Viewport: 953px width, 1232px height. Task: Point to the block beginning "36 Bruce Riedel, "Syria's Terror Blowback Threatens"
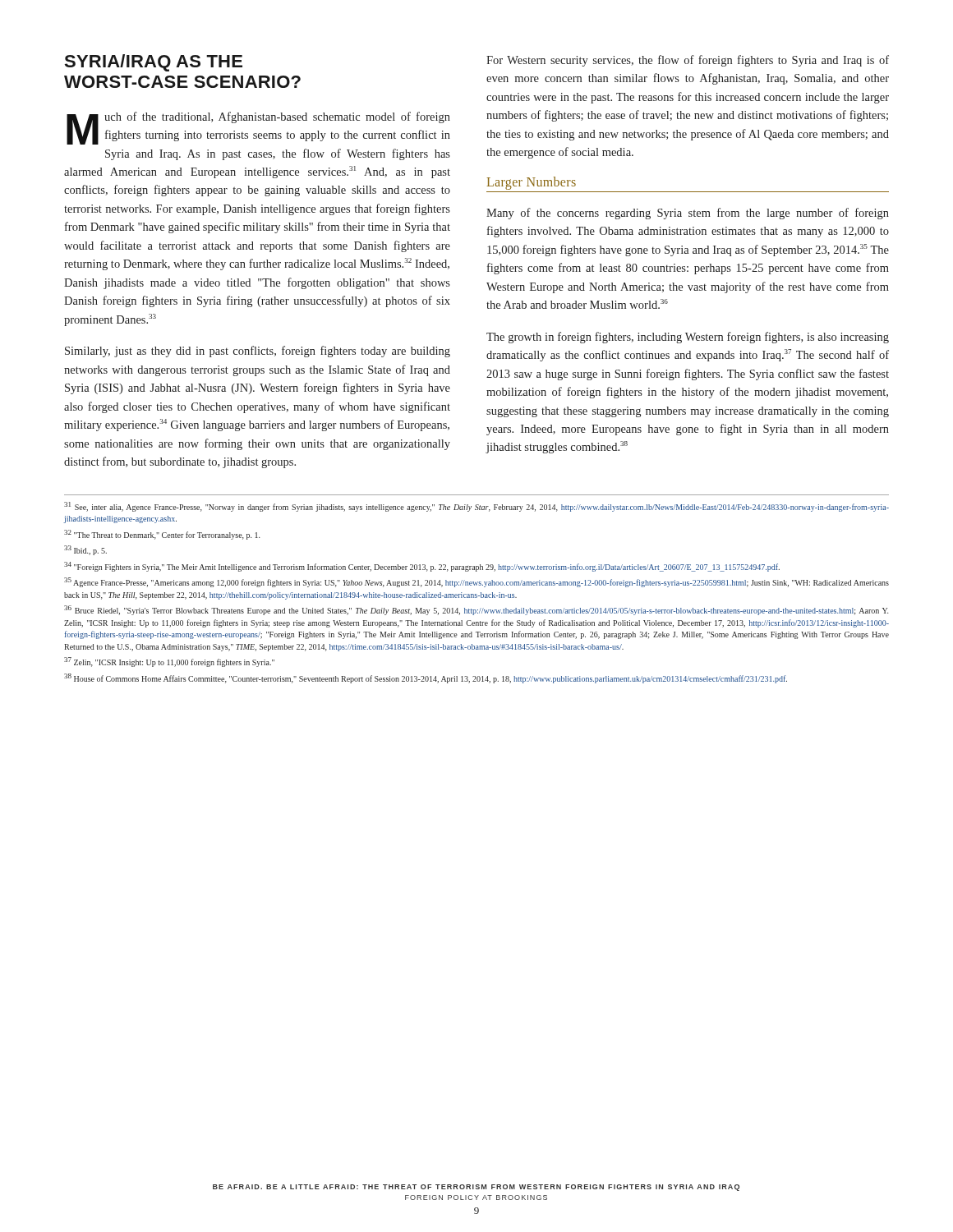click(476, 628)
